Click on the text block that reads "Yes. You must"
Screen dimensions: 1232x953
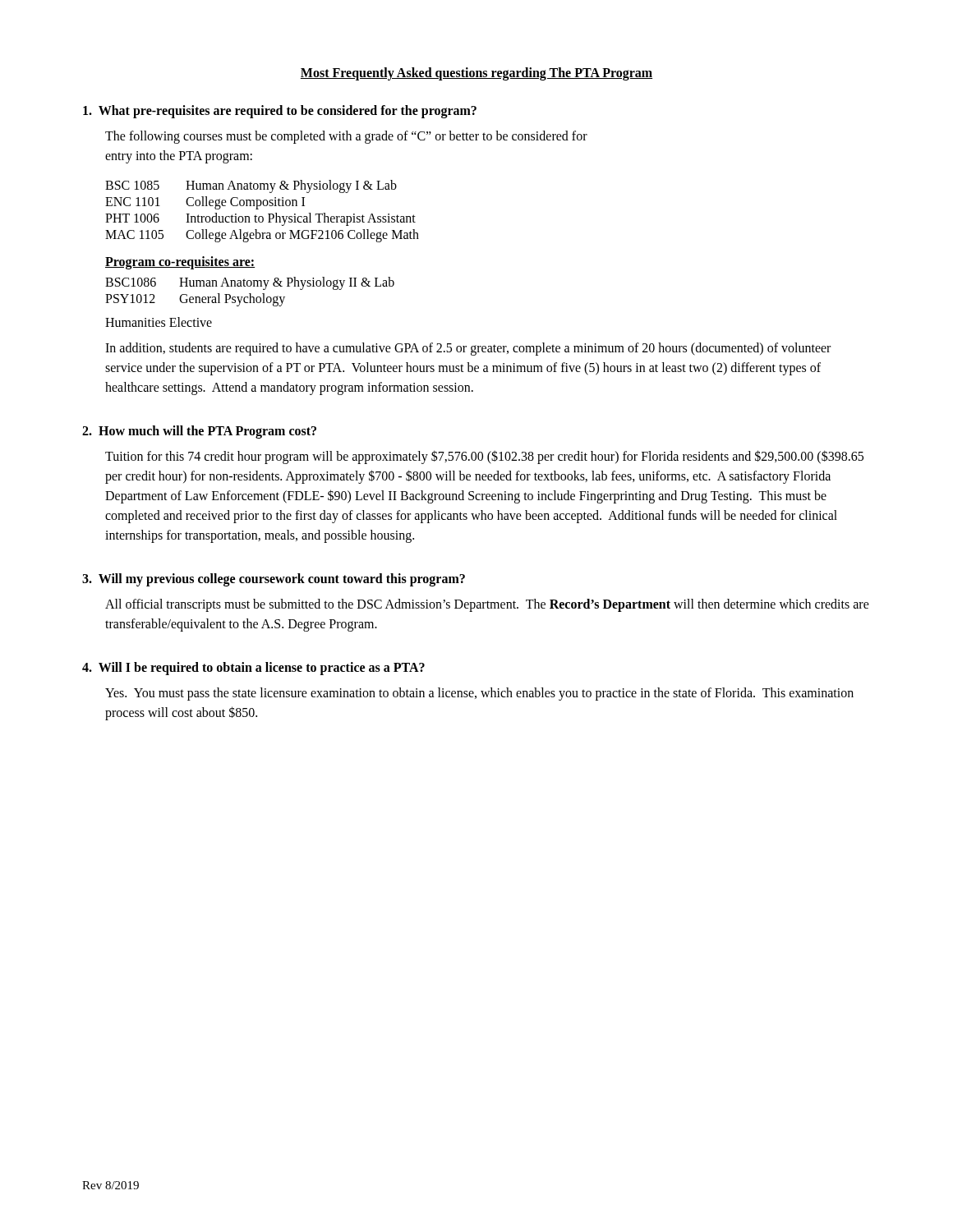pyautogui.click(x=479, y=703)
